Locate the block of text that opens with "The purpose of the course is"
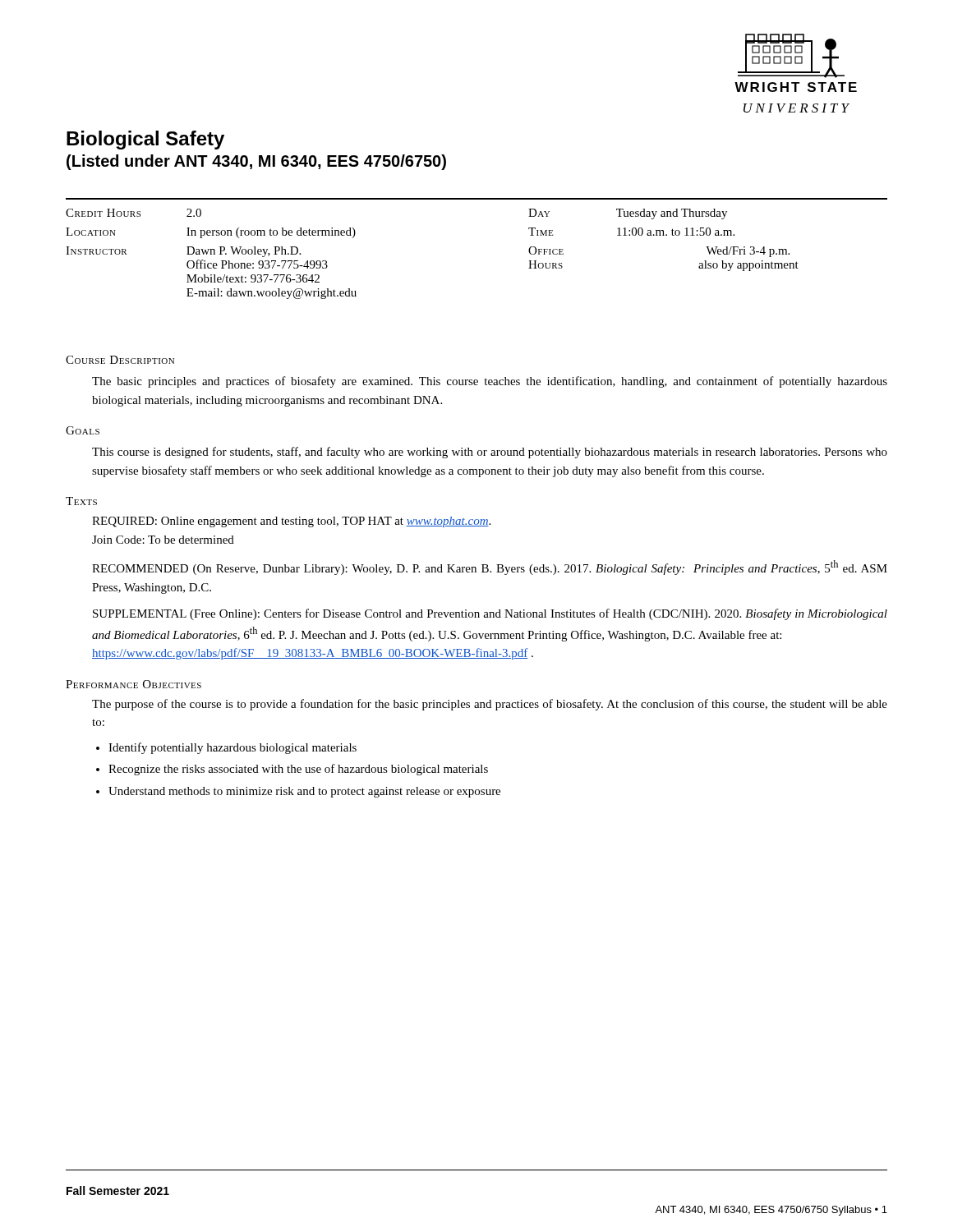The height and width of the screenshot is (1232, 953). [x=490, y=713]
